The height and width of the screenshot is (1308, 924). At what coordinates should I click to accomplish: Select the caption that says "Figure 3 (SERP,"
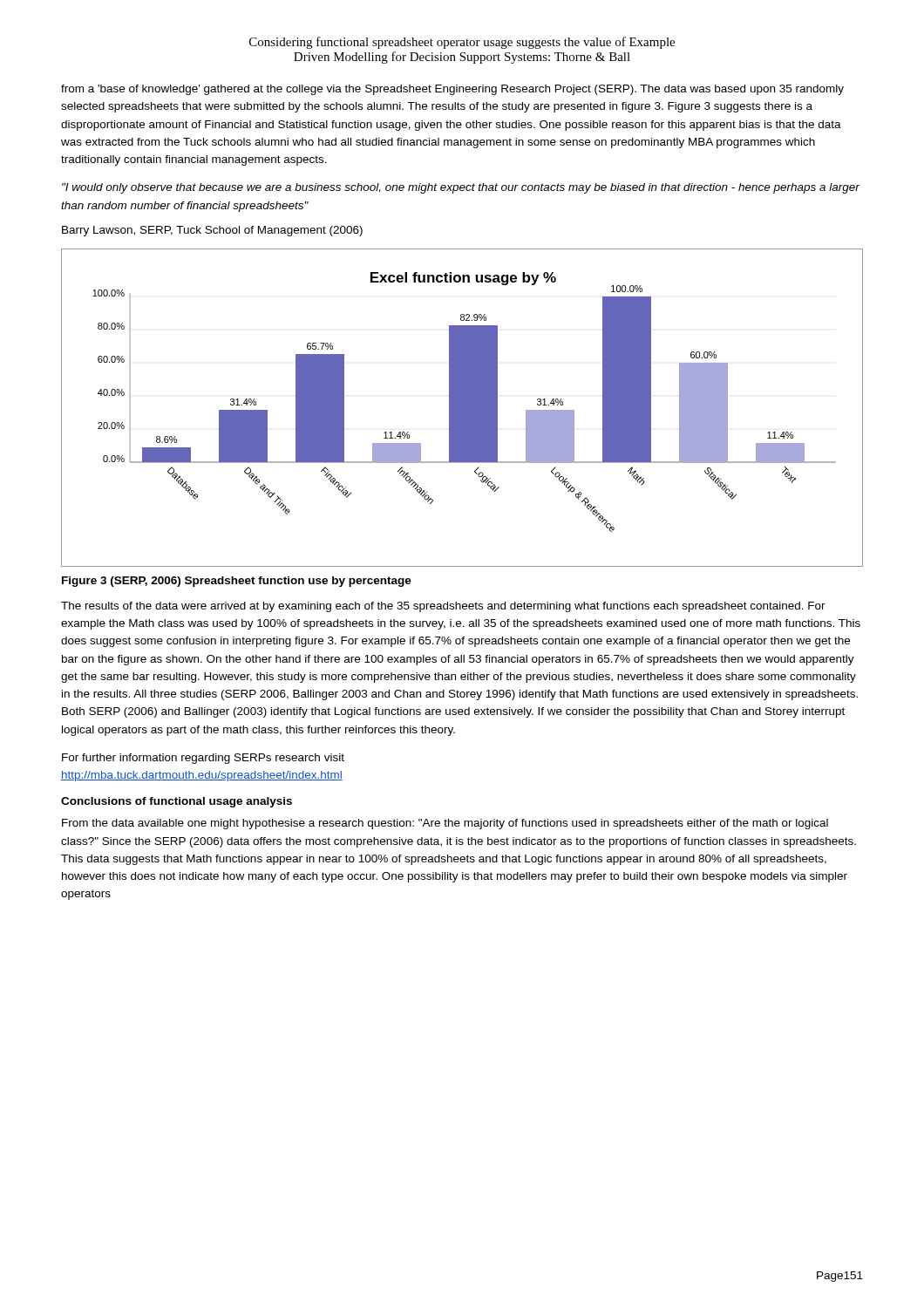(x=236, y=580)
